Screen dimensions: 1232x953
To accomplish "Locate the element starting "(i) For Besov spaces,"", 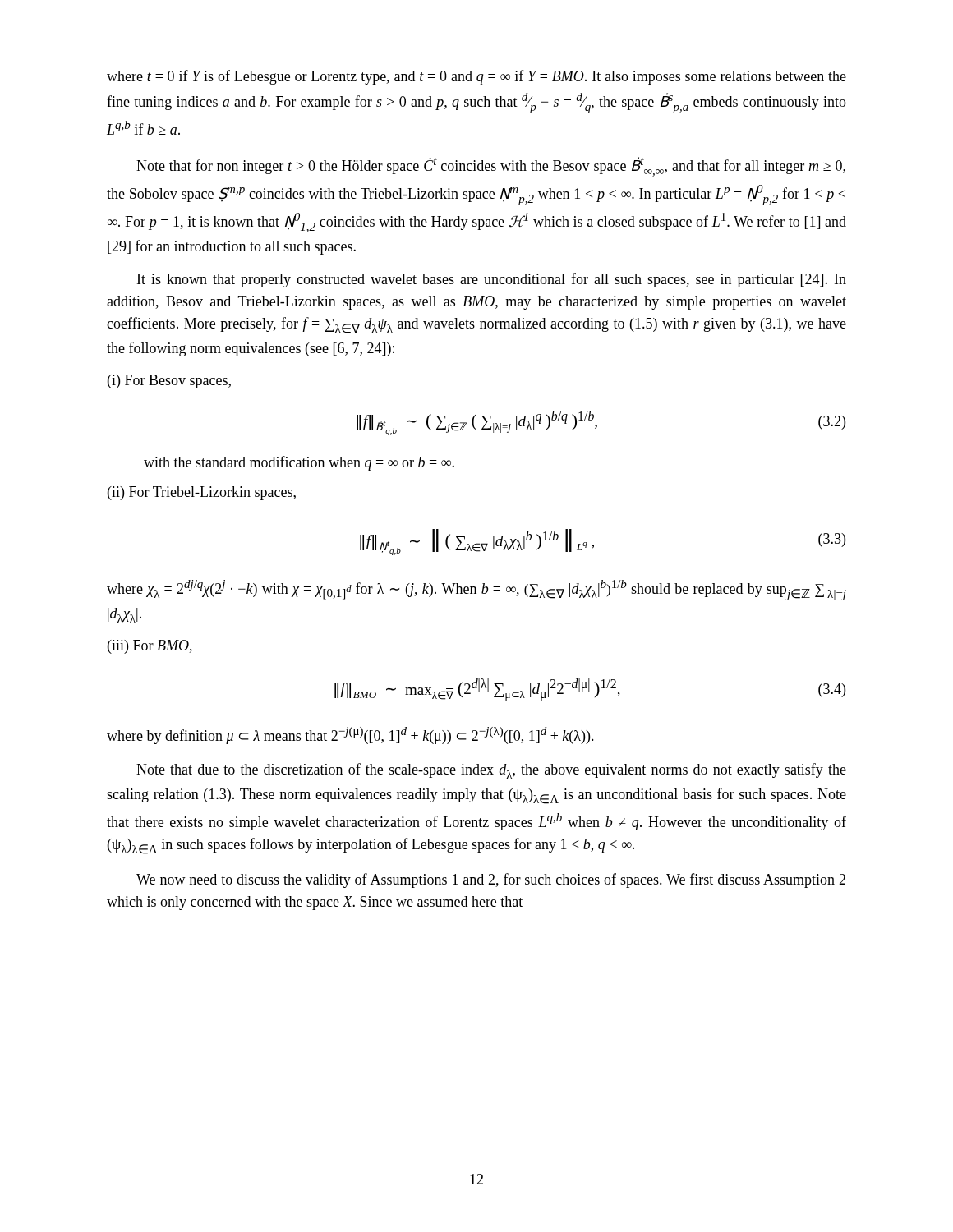I will (x=169, y=382).
